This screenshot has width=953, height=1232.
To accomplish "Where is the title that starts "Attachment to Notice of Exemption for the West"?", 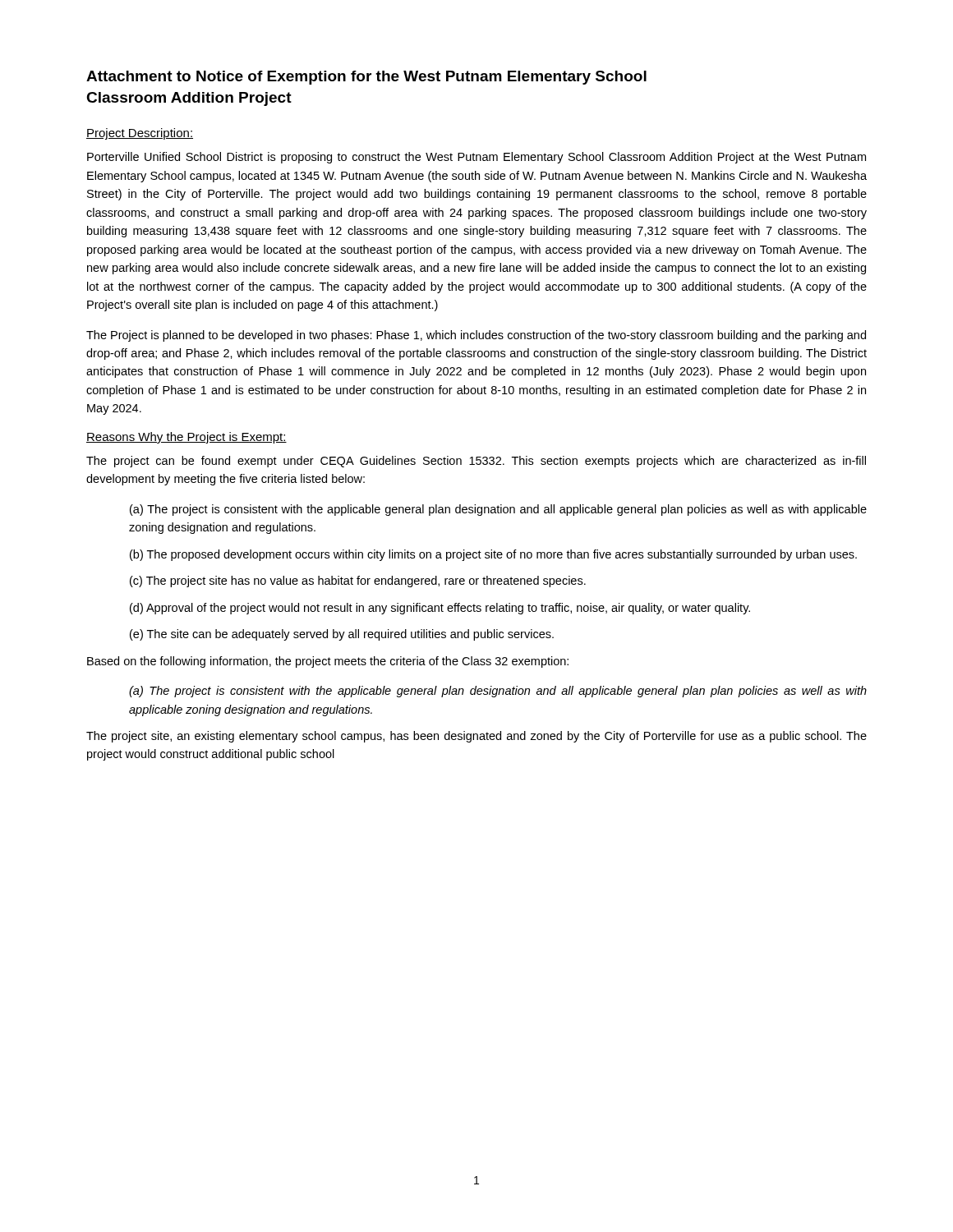I will coord(367,87).
